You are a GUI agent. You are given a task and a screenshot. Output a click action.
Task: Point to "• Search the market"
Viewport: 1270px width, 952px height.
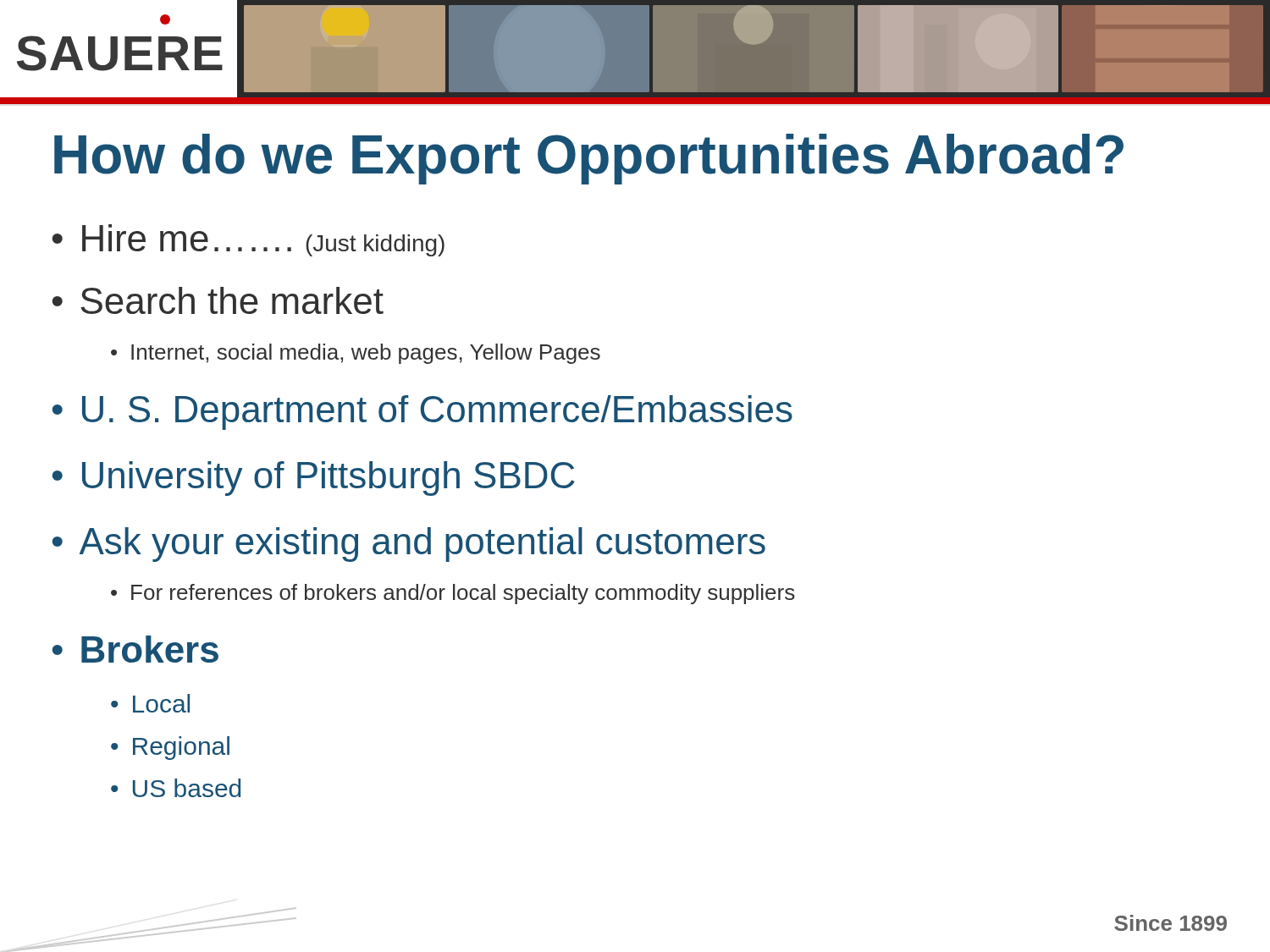point(217,302)
